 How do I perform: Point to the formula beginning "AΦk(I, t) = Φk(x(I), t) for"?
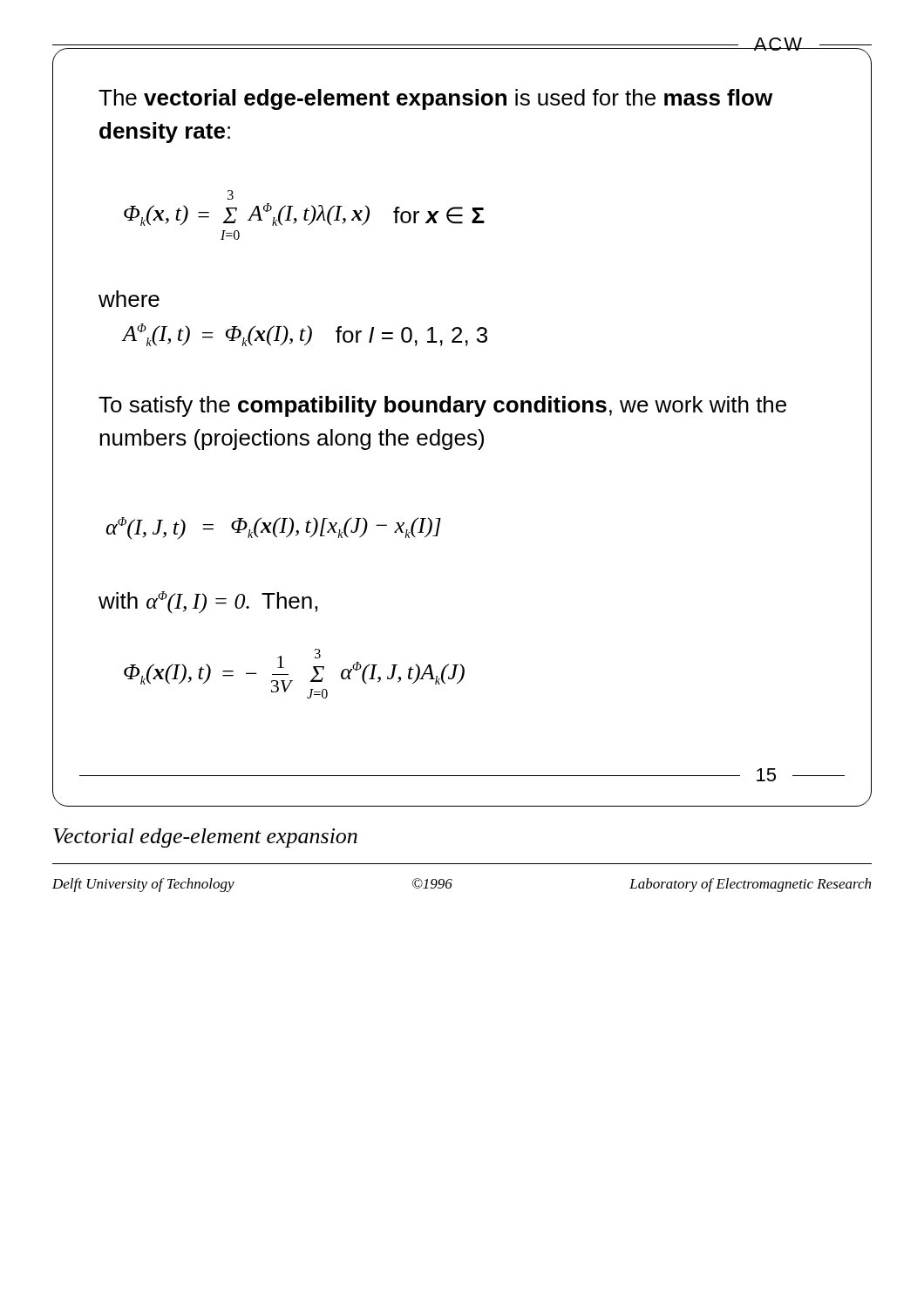coord(306,335)
